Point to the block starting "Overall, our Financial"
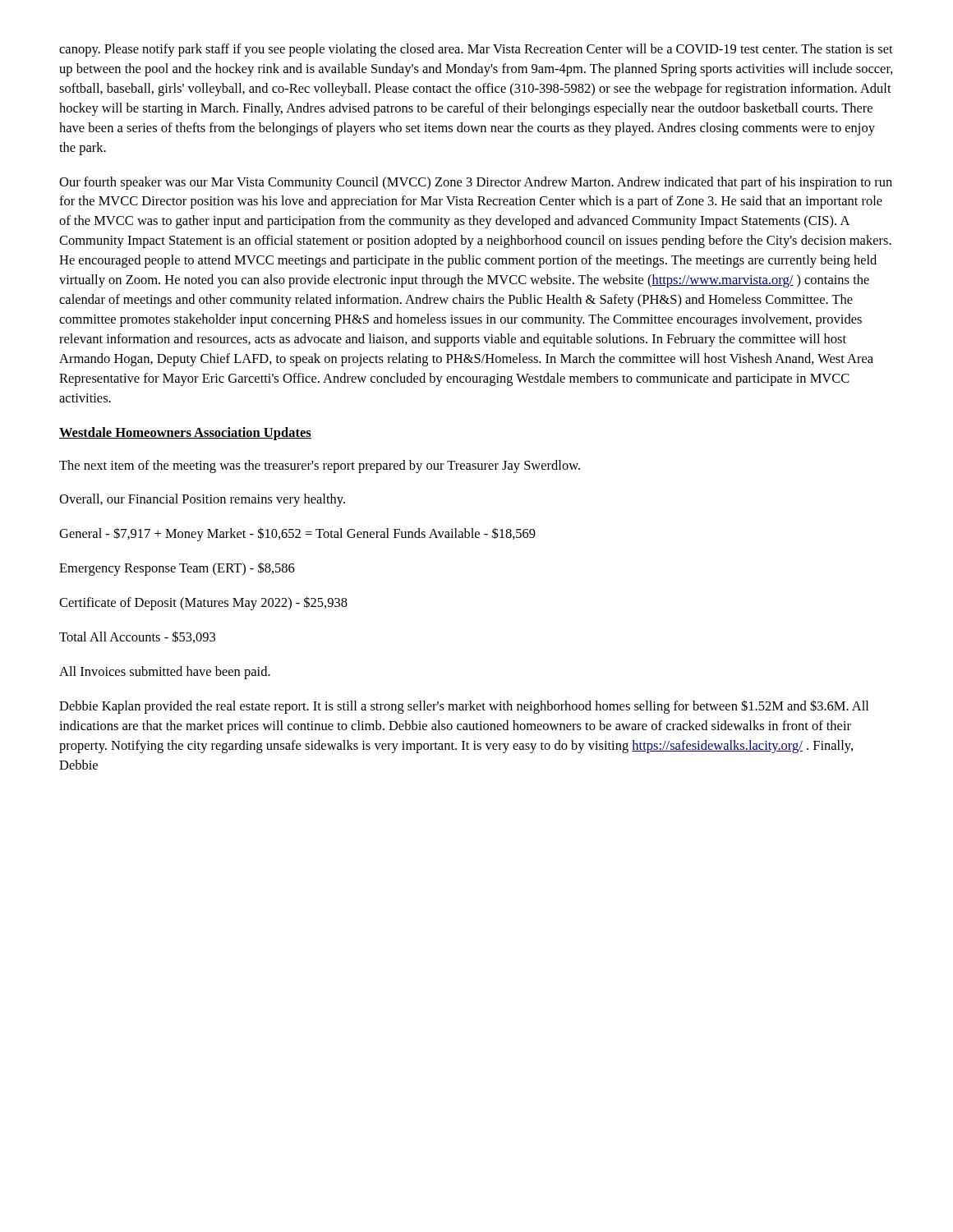953x1232 pixels. (203, 499)
